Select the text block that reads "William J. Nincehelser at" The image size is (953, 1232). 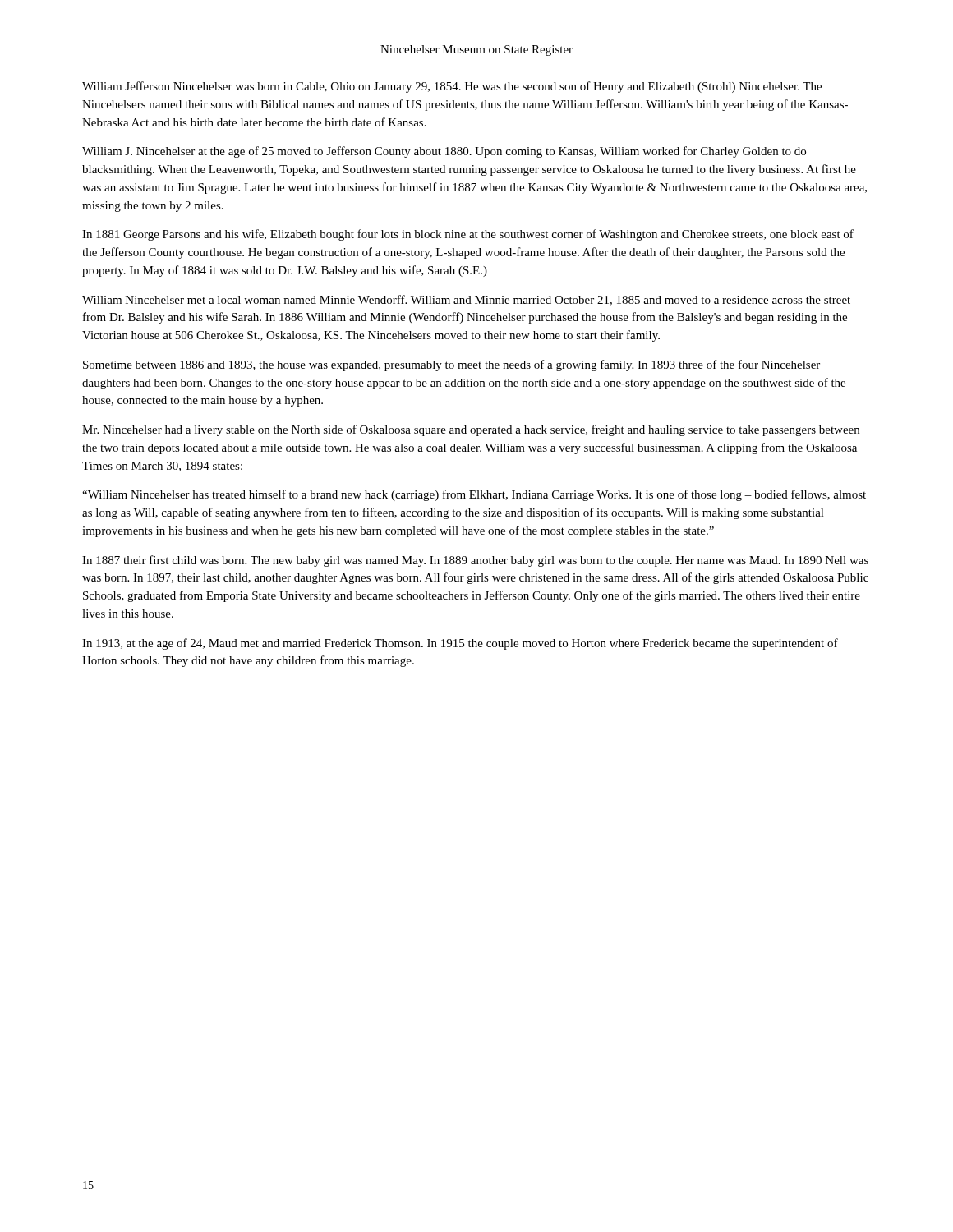click(x=475, y=178)
